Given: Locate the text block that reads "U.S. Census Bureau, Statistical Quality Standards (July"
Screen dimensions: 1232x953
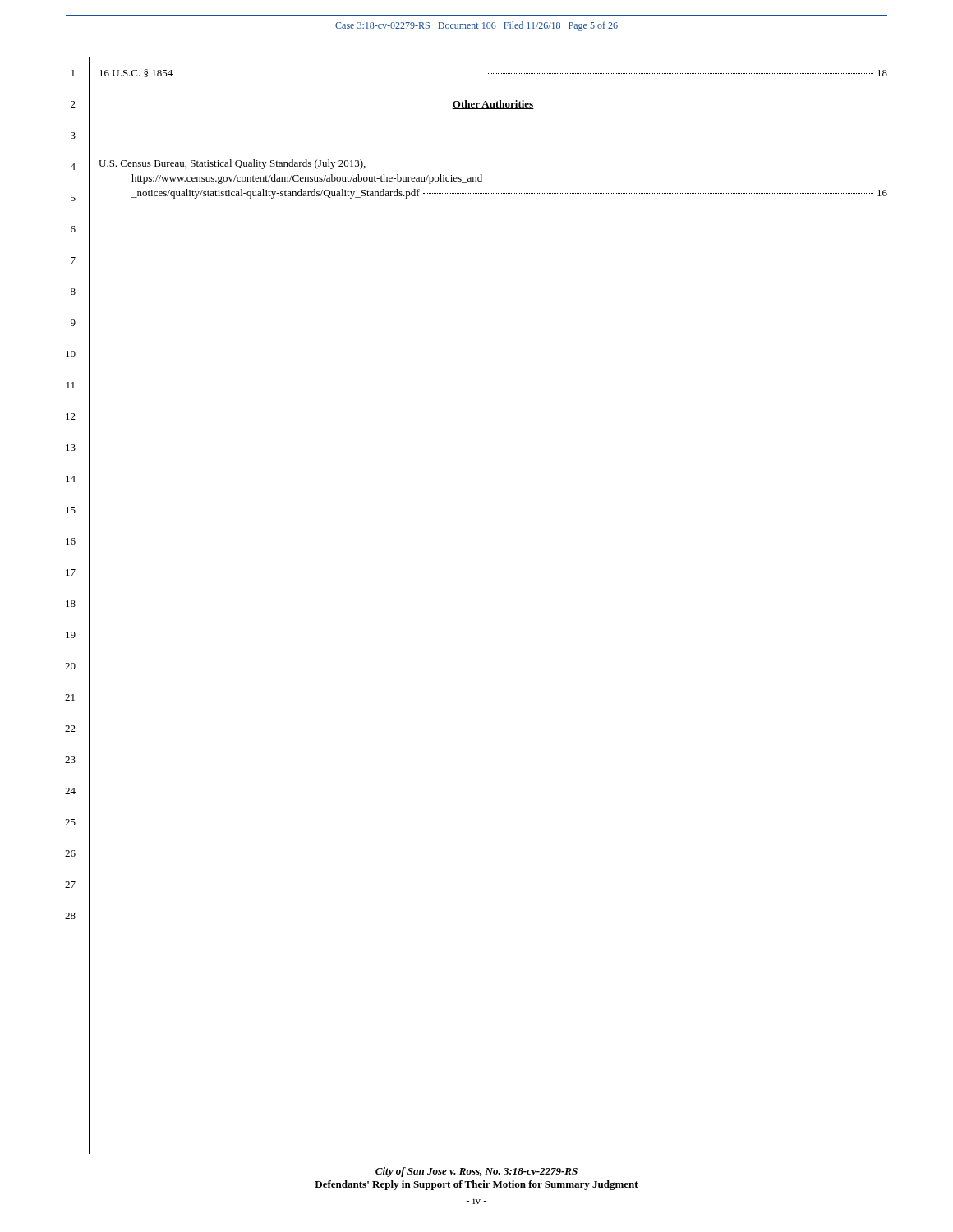Looking at the screenshot, I should coord(493,178).
